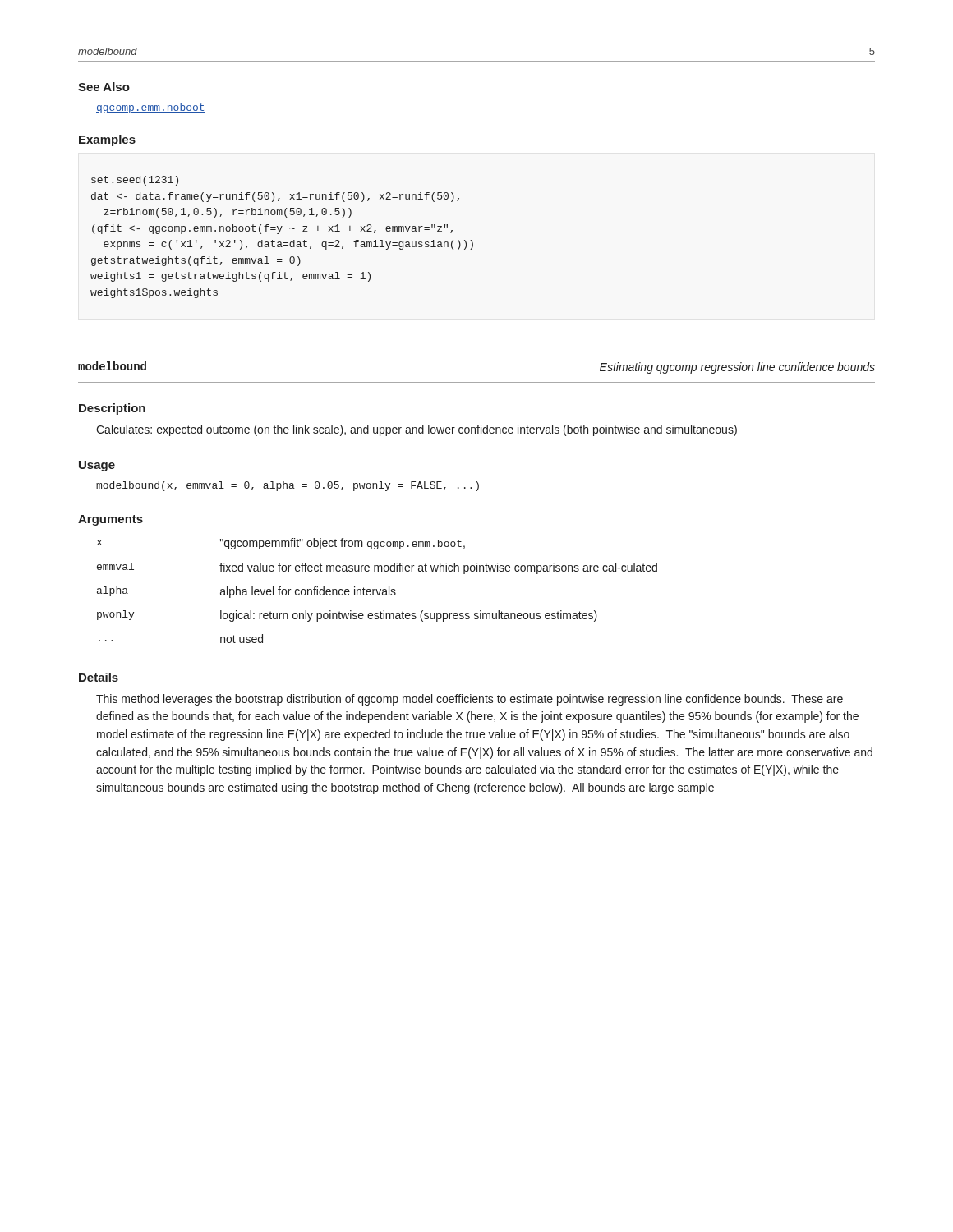Screen dimensions: 1232x953
Task: Find a formula
Action: pos(288,486)
